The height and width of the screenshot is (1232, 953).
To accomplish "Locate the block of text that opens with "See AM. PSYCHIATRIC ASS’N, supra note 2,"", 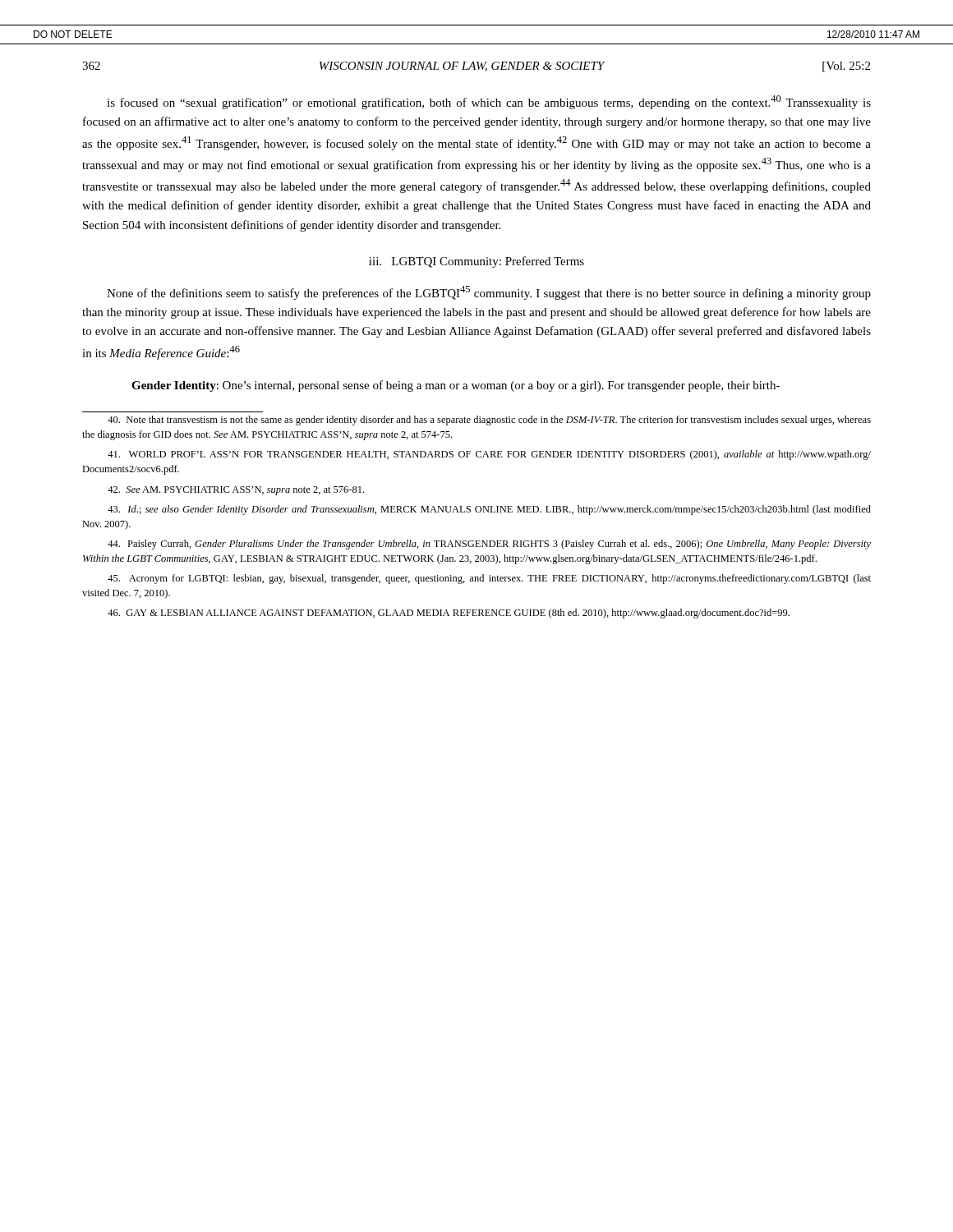I will coord(236,491).
